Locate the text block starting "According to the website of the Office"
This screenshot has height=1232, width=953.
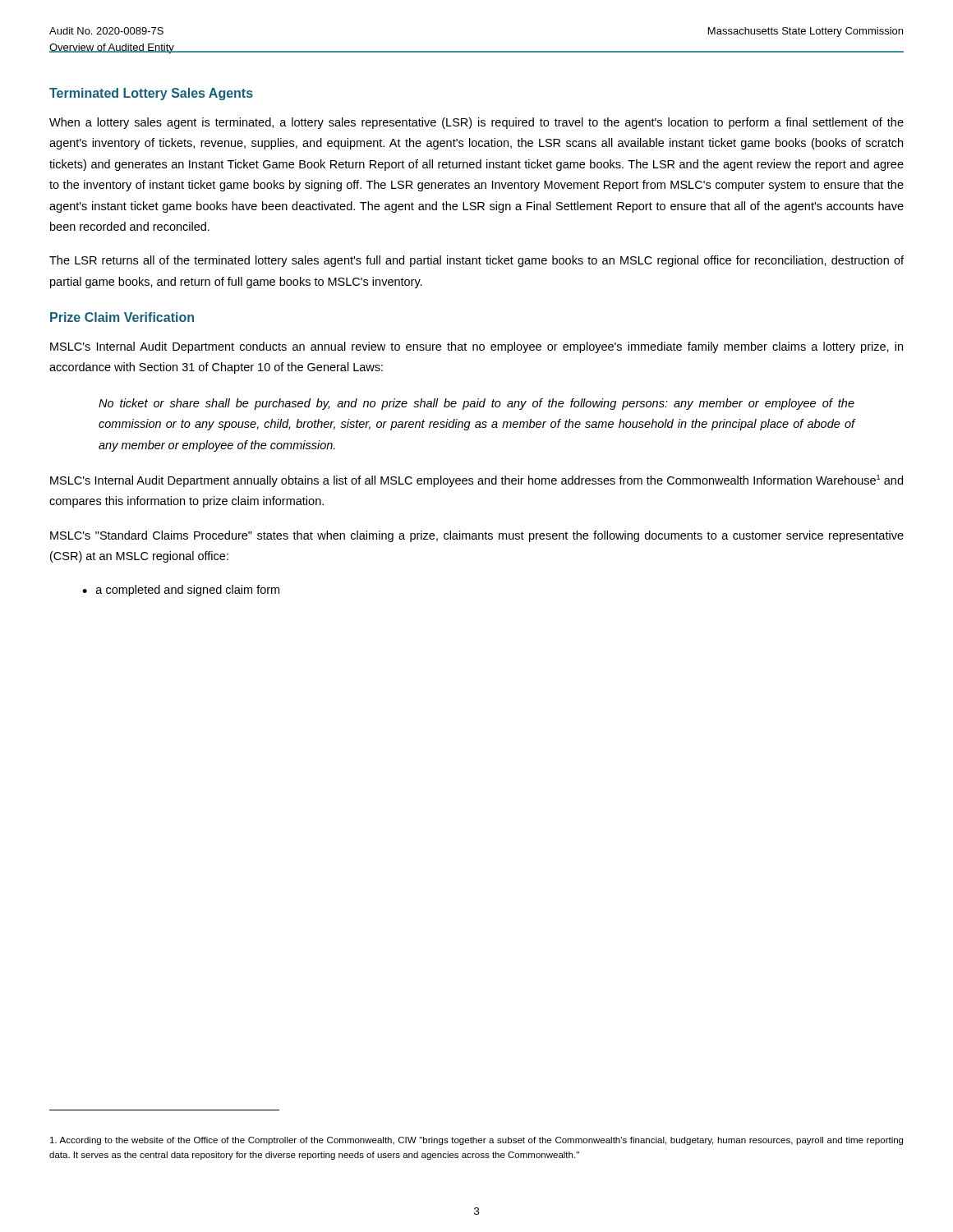[476, 1148]
